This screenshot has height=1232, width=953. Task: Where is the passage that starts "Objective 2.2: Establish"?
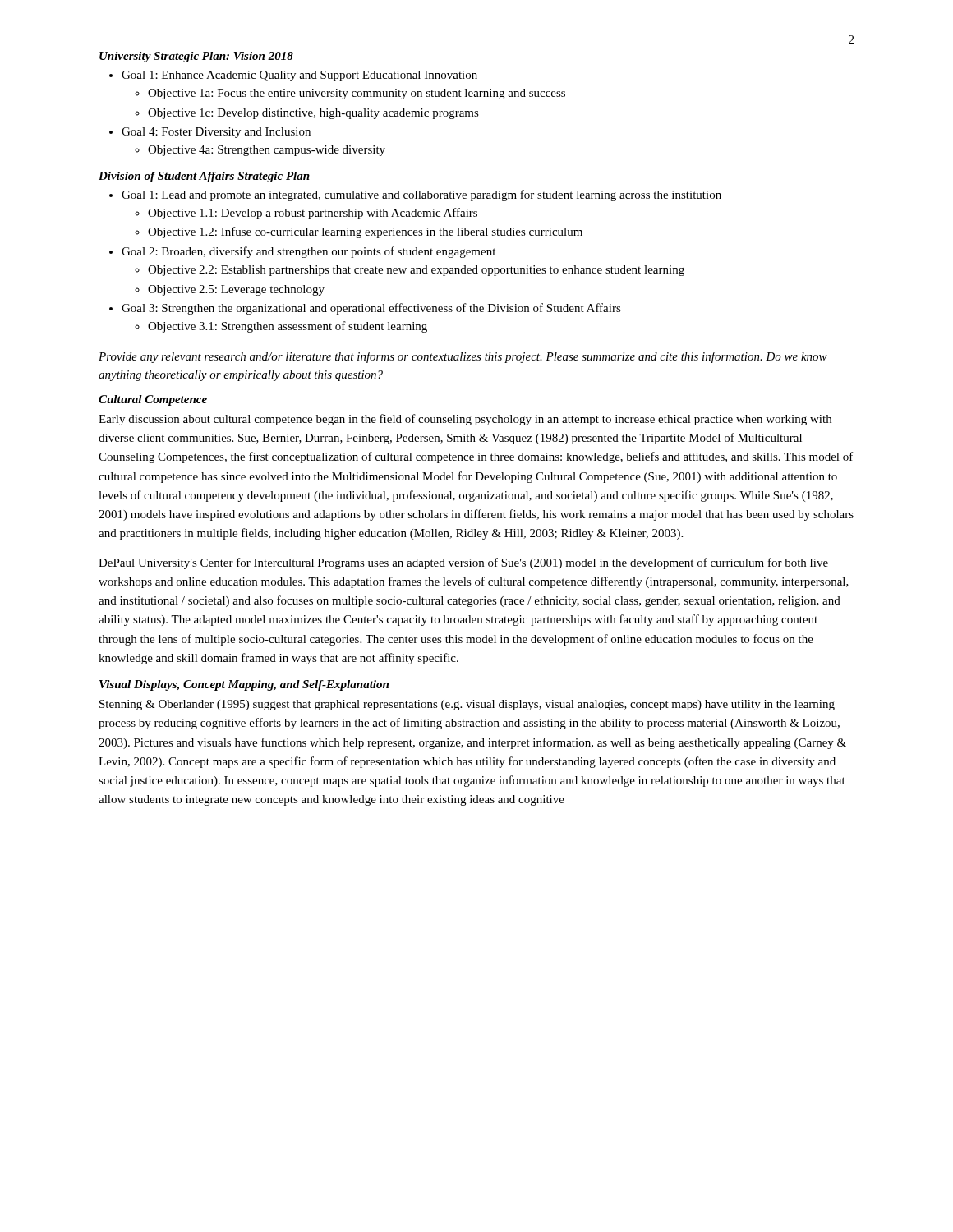point(501,270)
